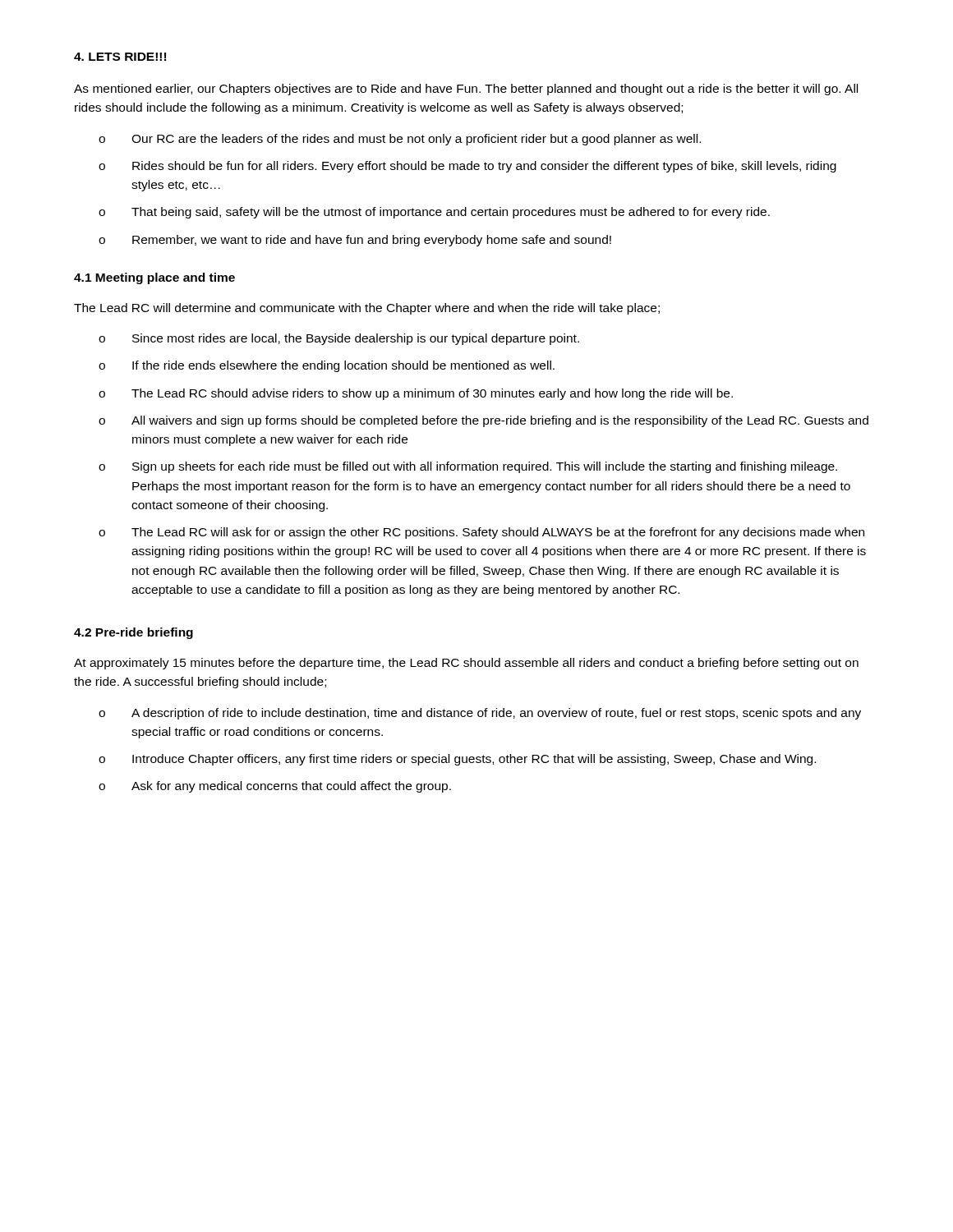Click on the list item with the text "o Introduce Chapter officers, any first"
The image size is (953, 1232).
[x=472, y=759]
